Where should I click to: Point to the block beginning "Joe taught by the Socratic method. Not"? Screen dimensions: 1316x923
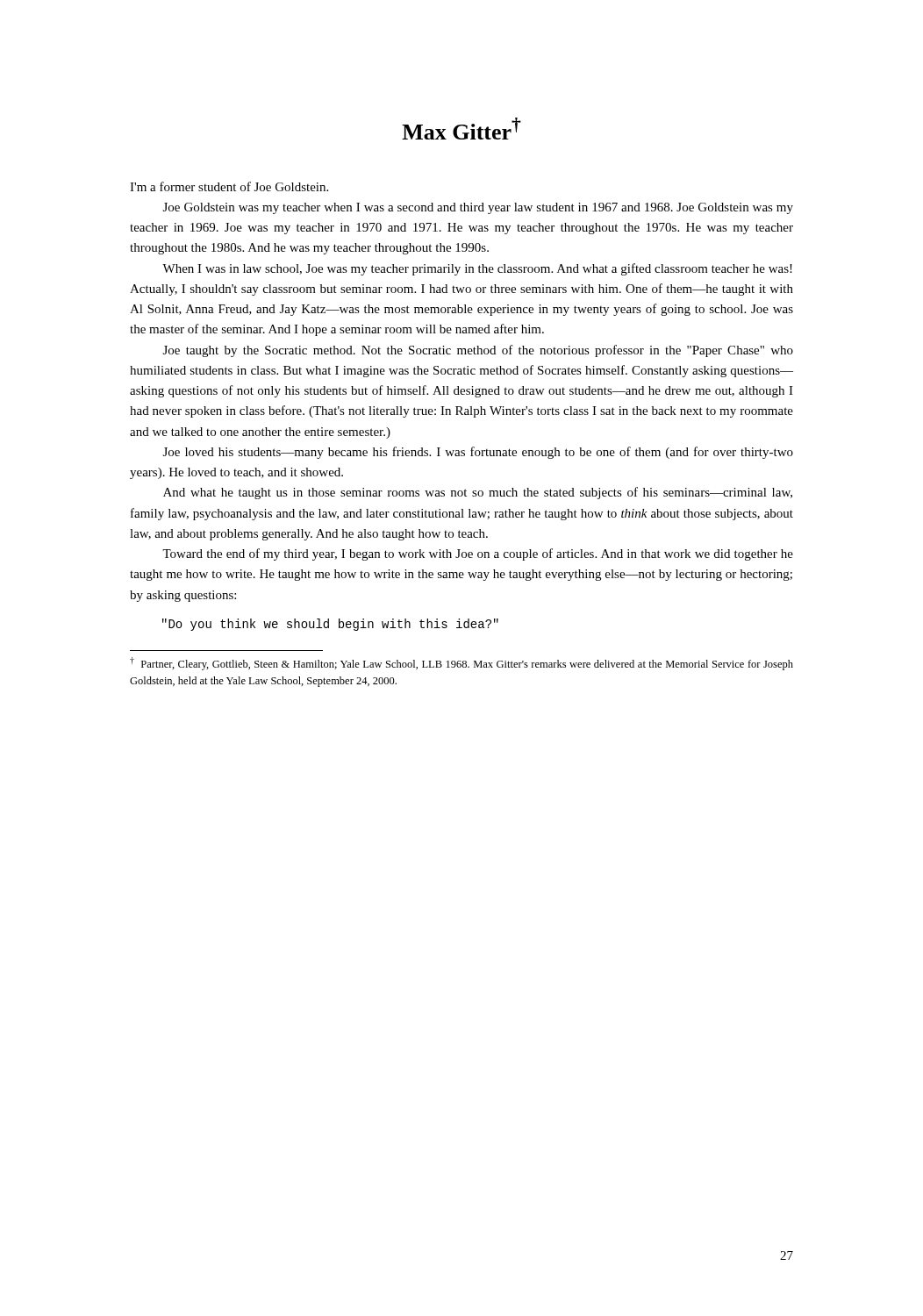[462, 391]
